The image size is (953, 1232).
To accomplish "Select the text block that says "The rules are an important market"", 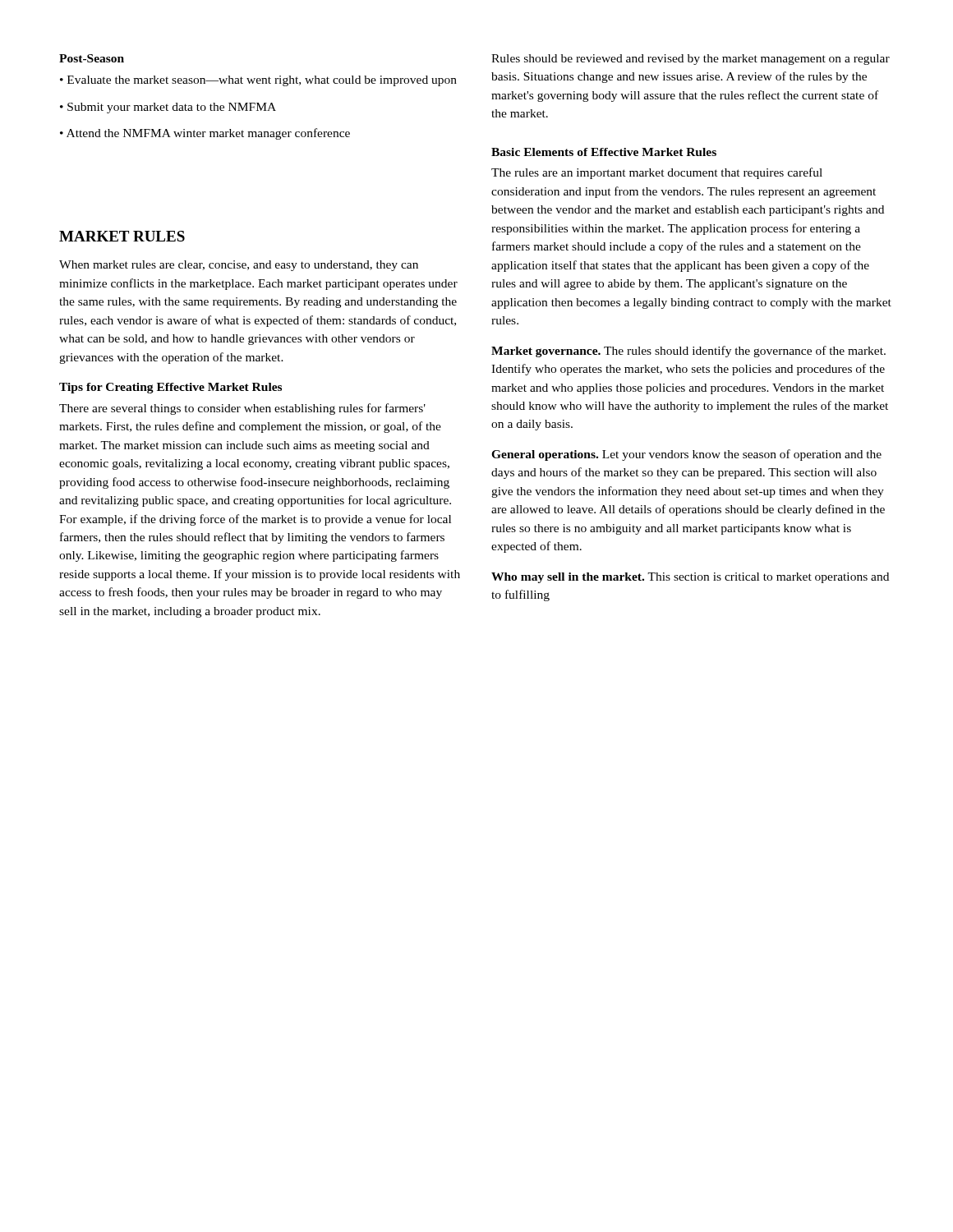I will tap(691, 246).
